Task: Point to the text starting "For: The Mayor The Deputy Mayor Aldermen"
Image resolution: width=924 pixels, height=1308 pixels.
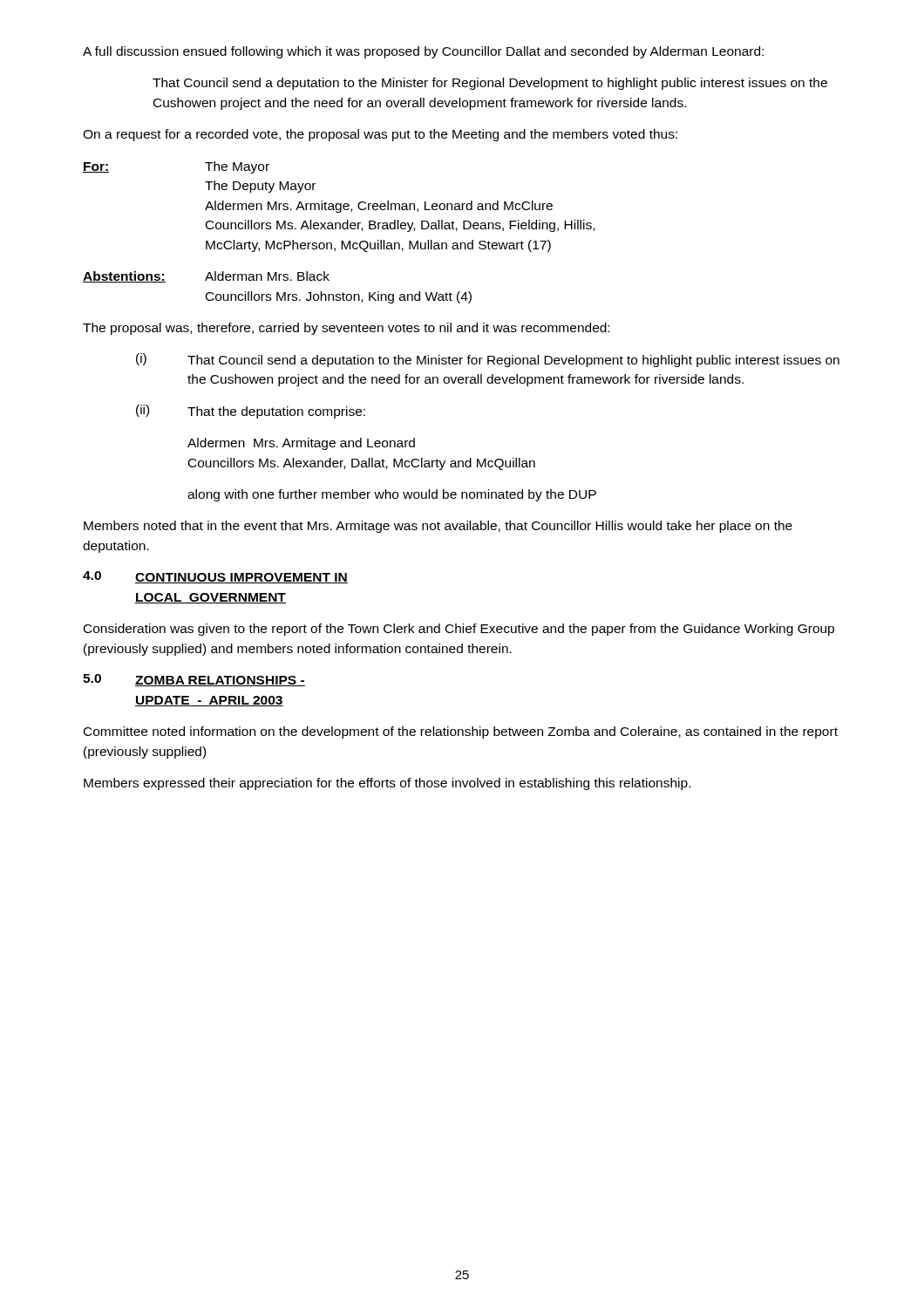Action: (x=471, y=206)
